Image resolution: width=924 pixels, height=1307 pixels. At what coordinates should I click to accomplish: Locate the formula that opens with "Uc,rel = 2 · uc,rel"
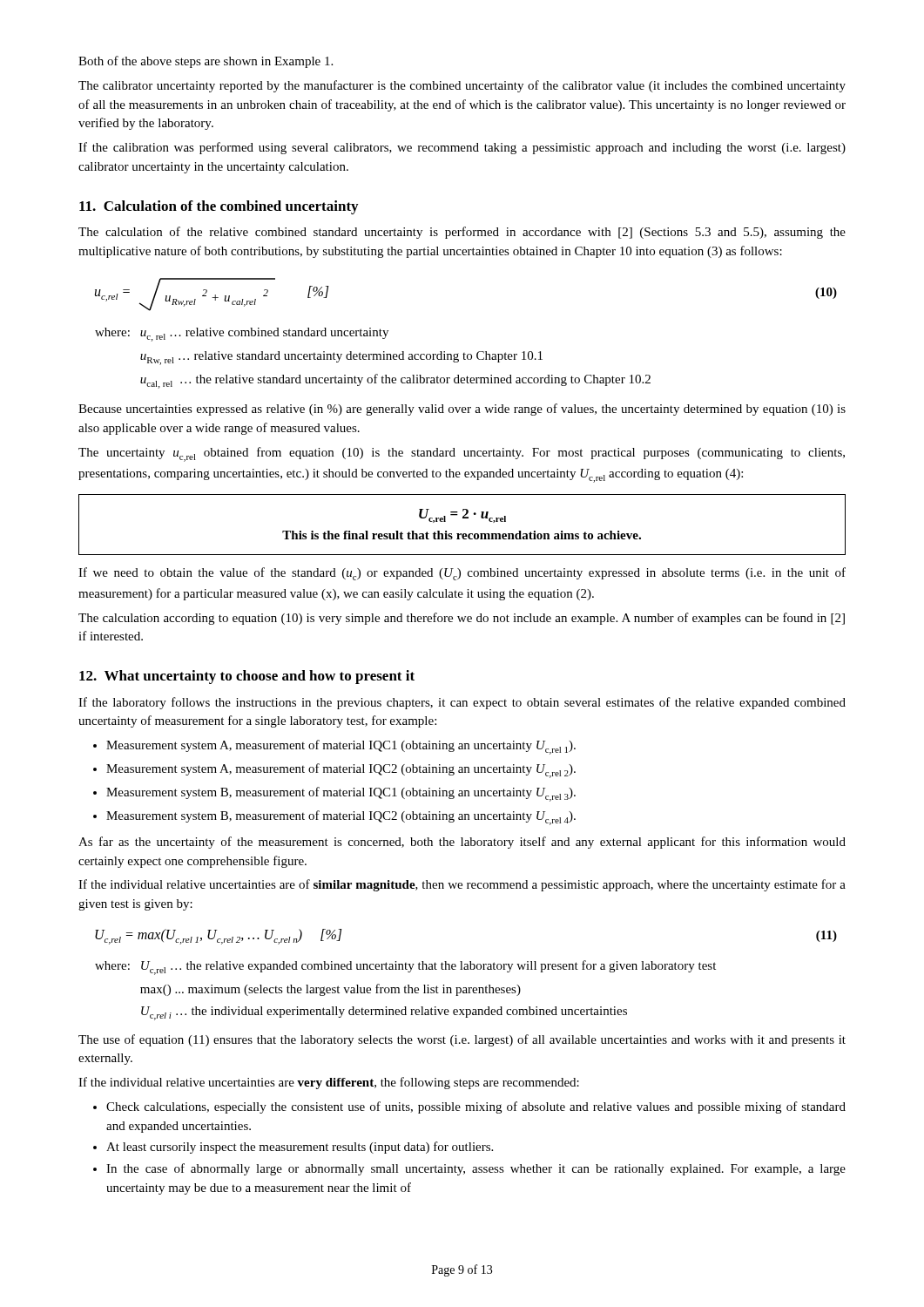click(x=462, y=524)
